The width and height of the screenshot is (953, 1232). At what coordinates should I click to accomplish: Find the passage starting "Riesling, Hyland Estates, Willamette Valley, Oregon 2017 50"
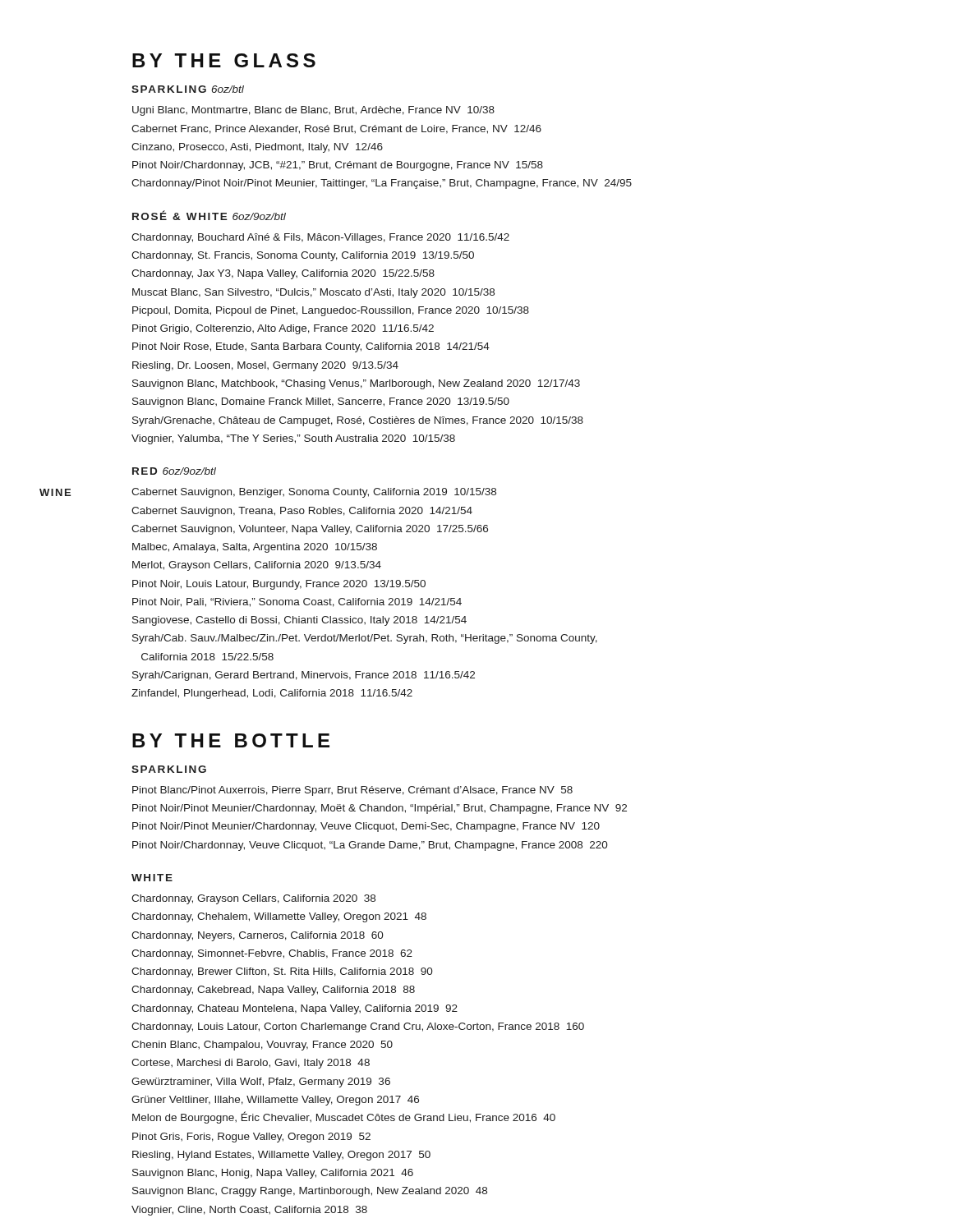281,1154
